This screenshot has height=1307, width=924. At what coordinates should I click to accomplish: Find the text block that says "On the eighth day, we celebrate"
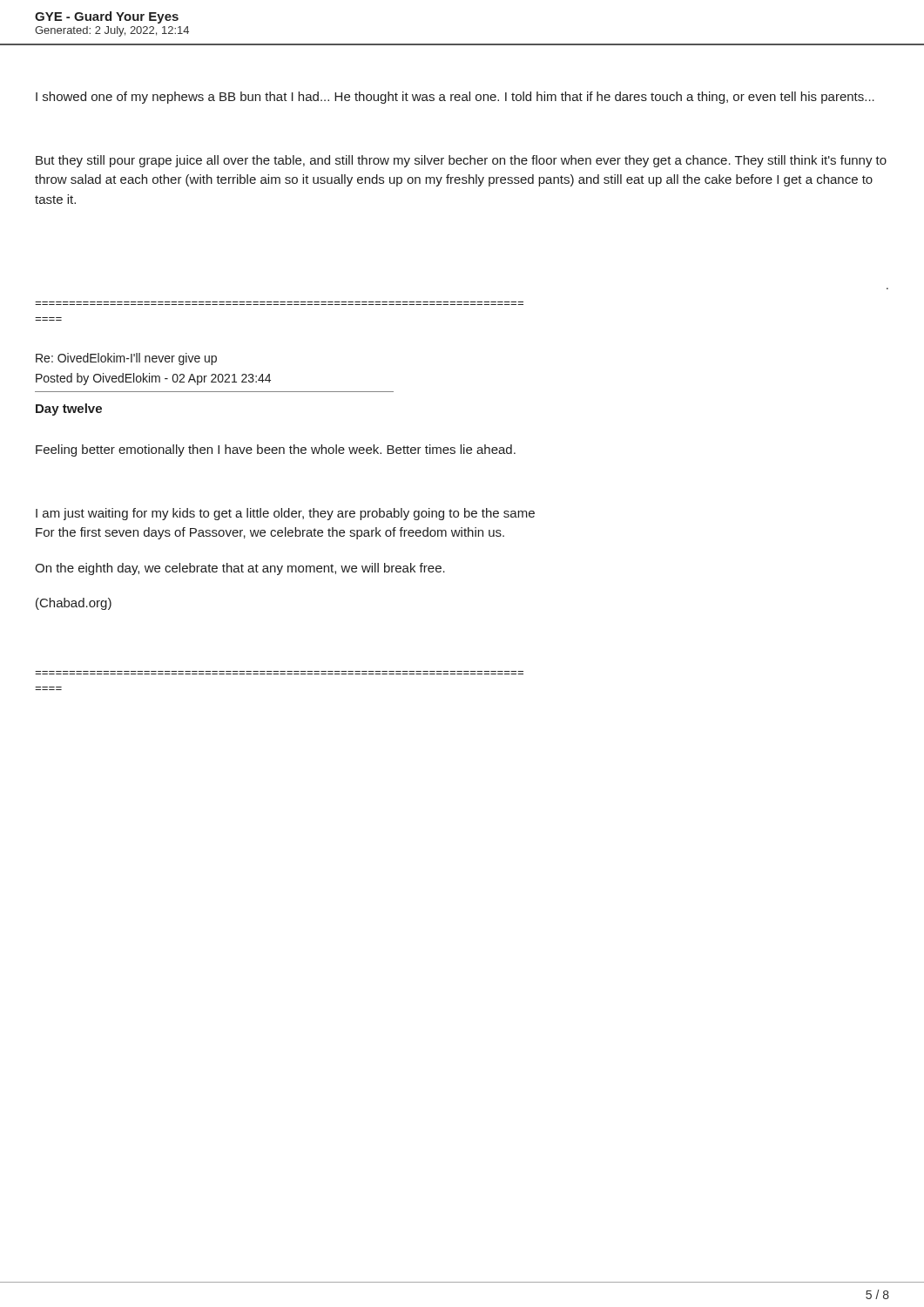pos(240,567)
